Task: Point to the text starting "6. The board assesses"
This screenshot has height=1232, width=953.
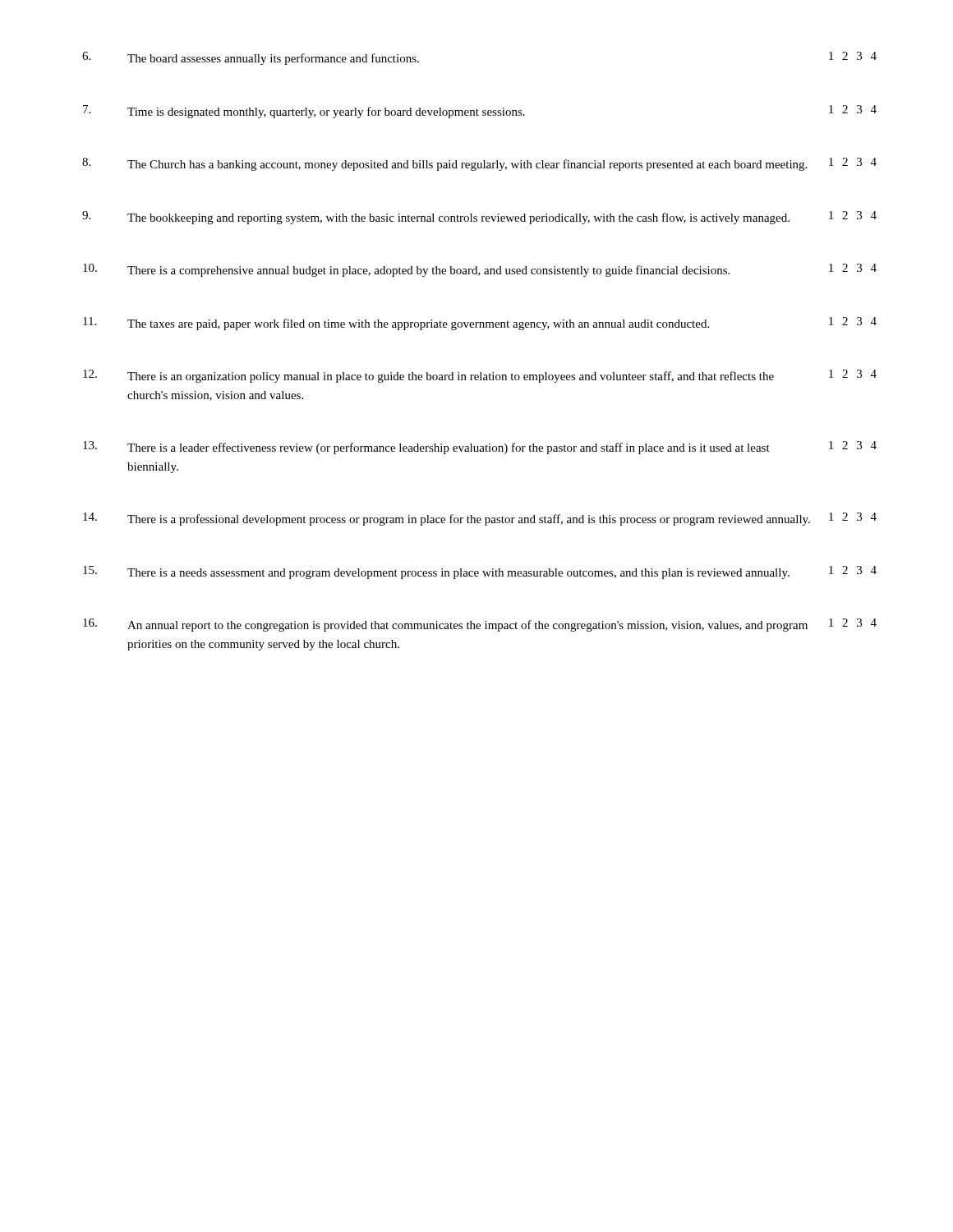Action: coord(272,58)
